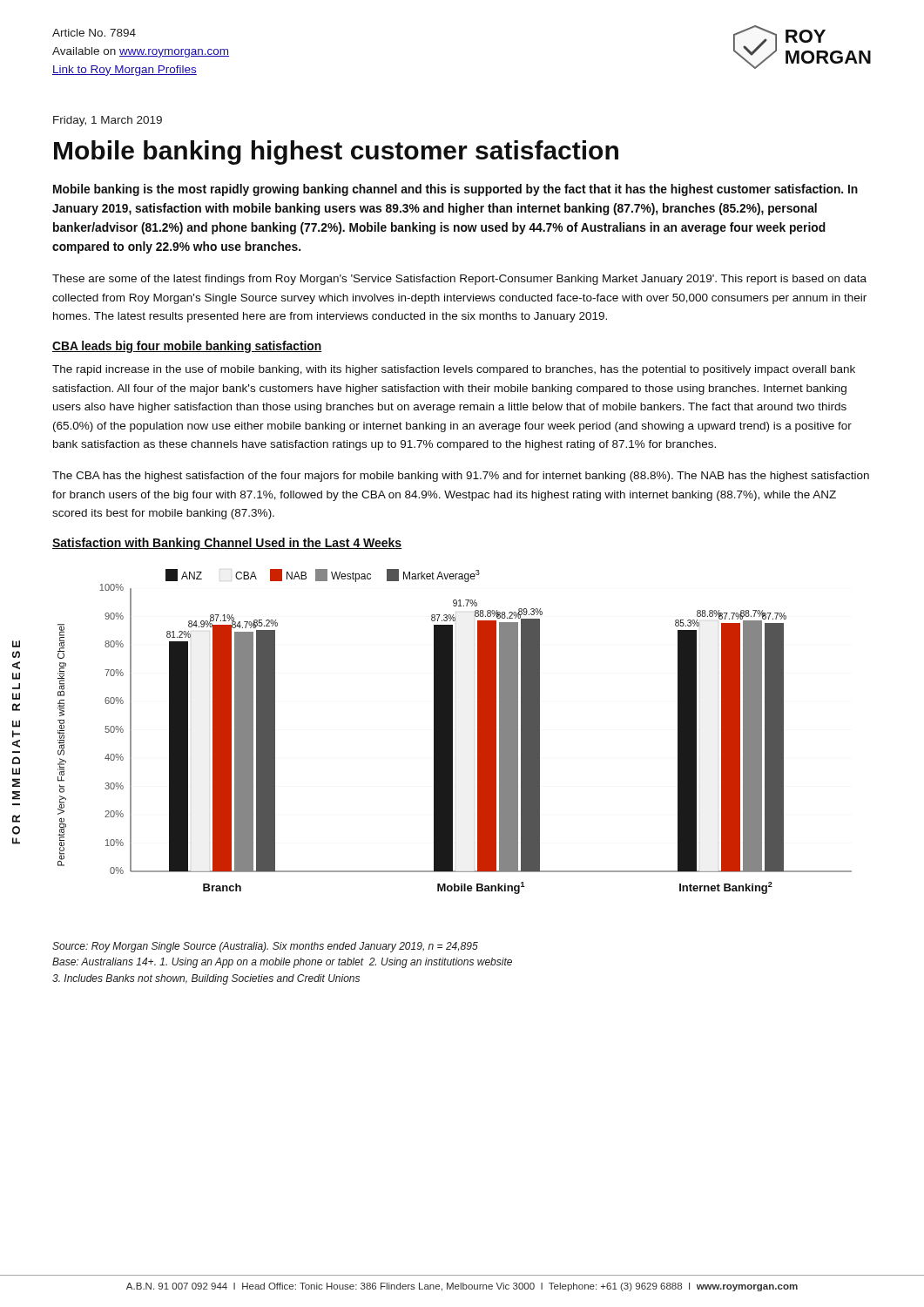Viewport: 924px width, 1307px height.
Task: Locate the text block starting "Mobile banking is the most rapidly growing"
Action: click(455, 218)
